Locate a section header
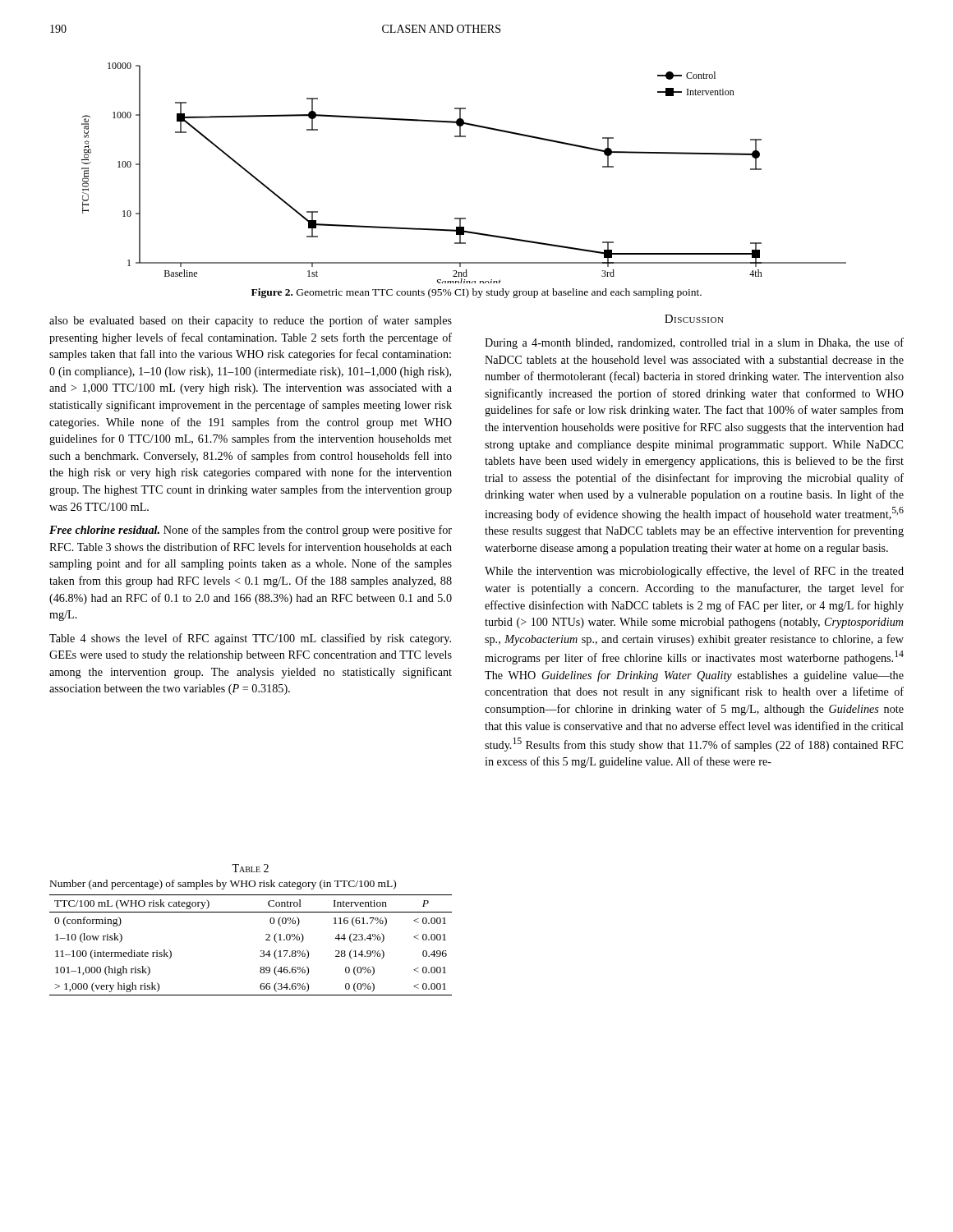This screenshot has height=1232, width=953. pyautogui.click(x=694, y=319)
